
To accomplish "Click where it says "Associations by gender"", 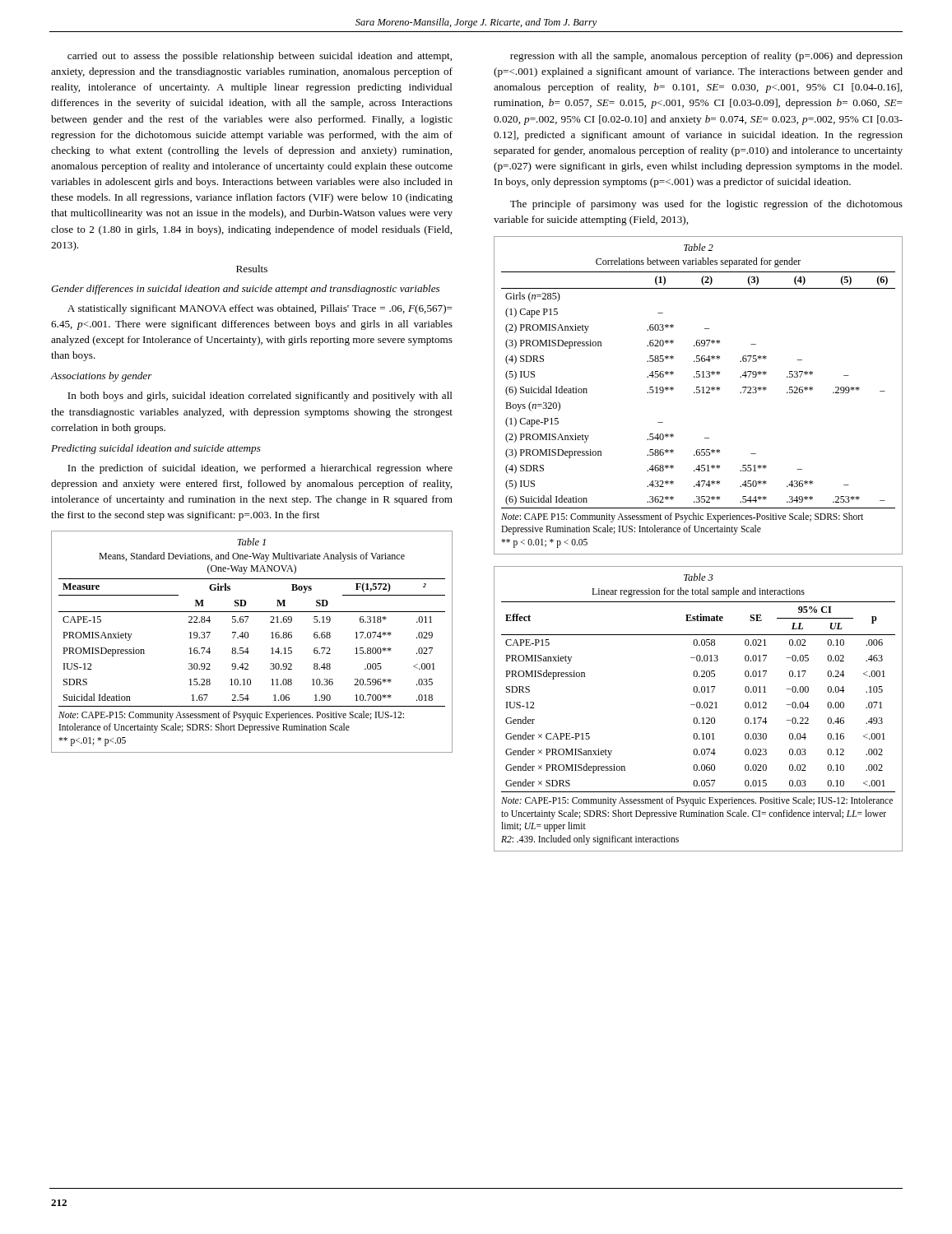I will [x=101, y=376].
